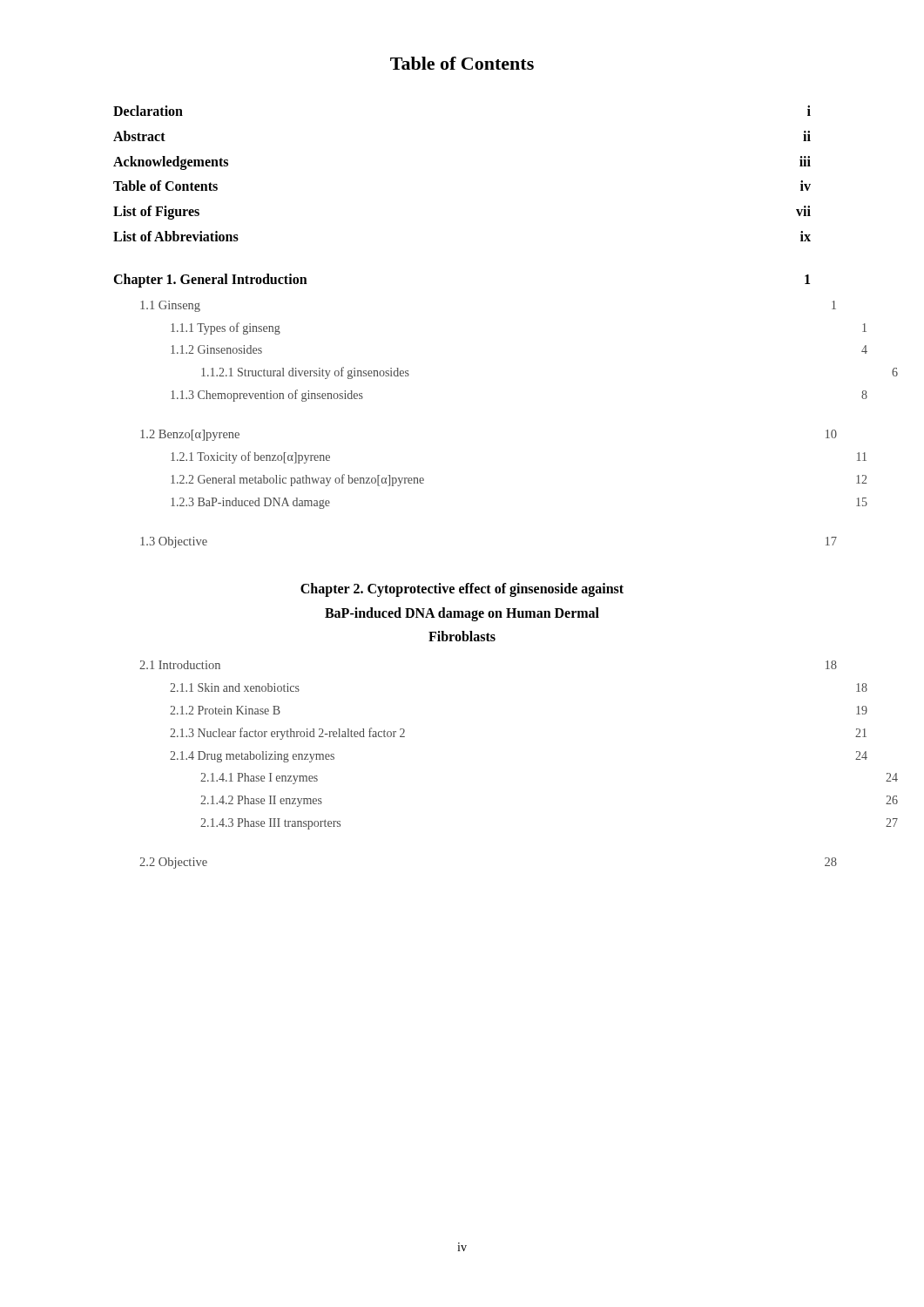The width and height of the screenshot is (924, 1307).
Task: Locate the text starting "Chapter 2. Cytoprotective effect of ginsenoside"
Action: pos(462,613)
